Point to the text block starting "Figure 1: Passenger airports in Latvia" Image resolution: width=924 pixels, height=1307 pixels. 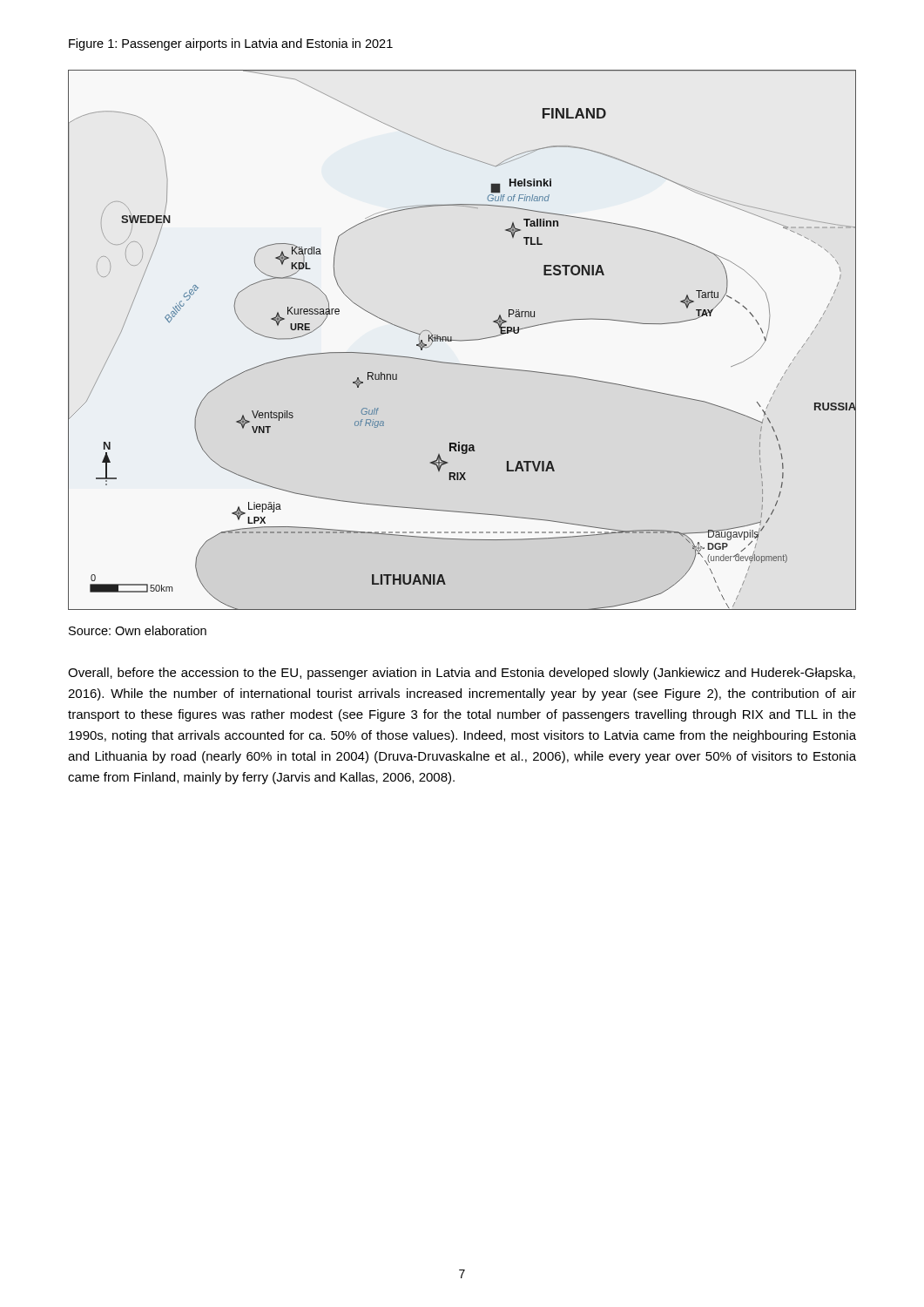click(x=230, y=44)
